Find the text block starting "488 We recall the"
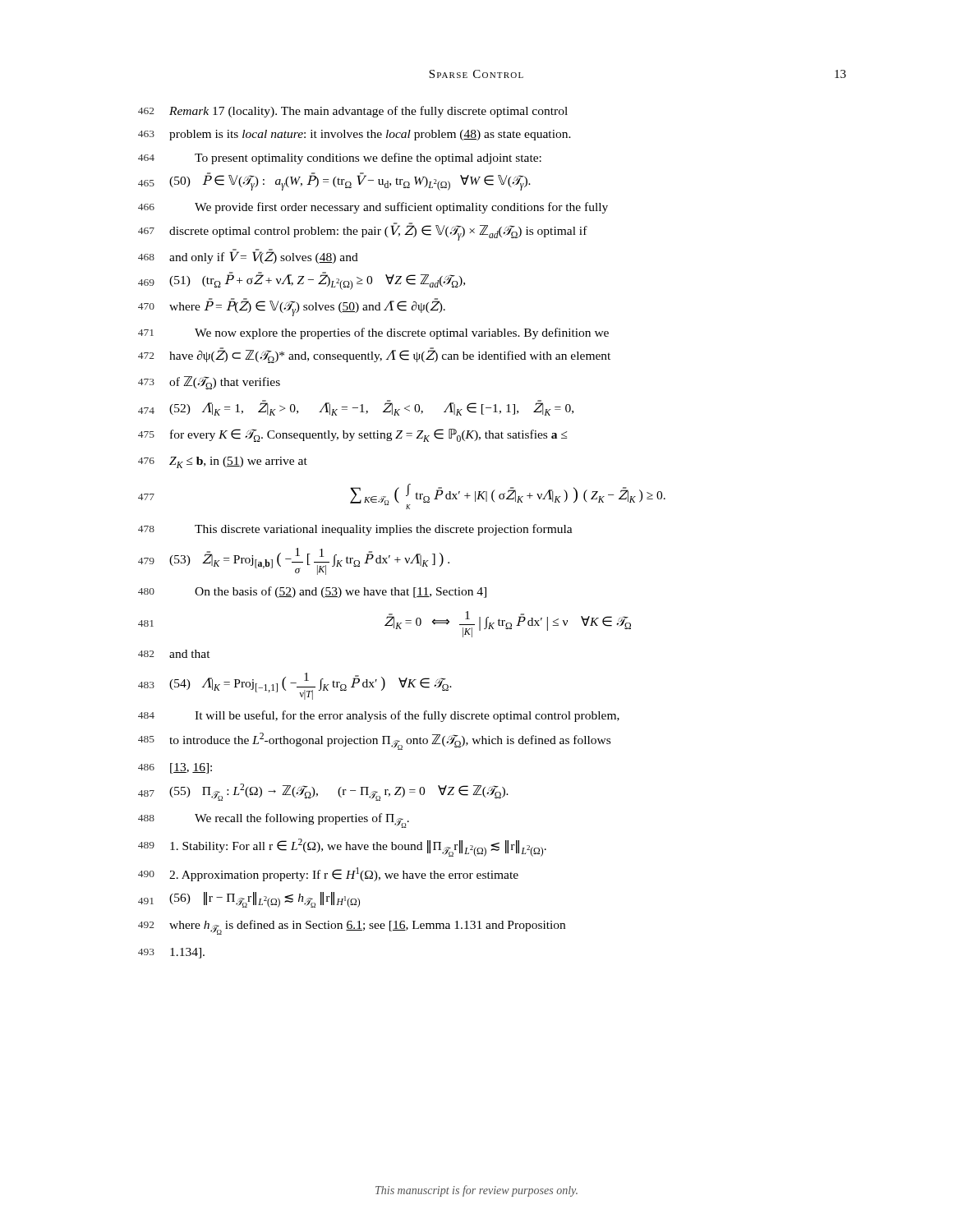 476,847
